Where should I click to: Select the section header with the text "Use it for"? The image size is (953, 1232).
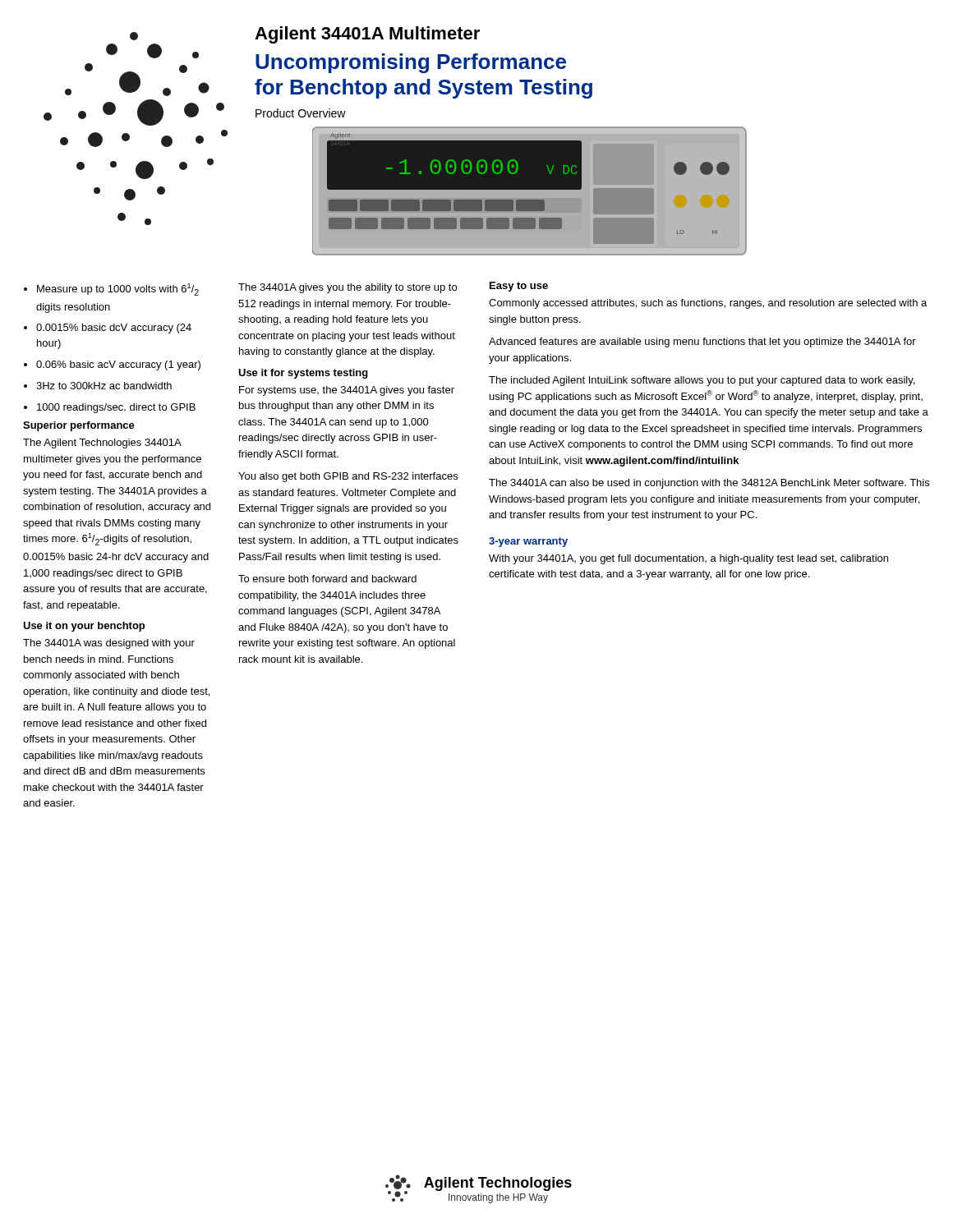coord(303,372)
